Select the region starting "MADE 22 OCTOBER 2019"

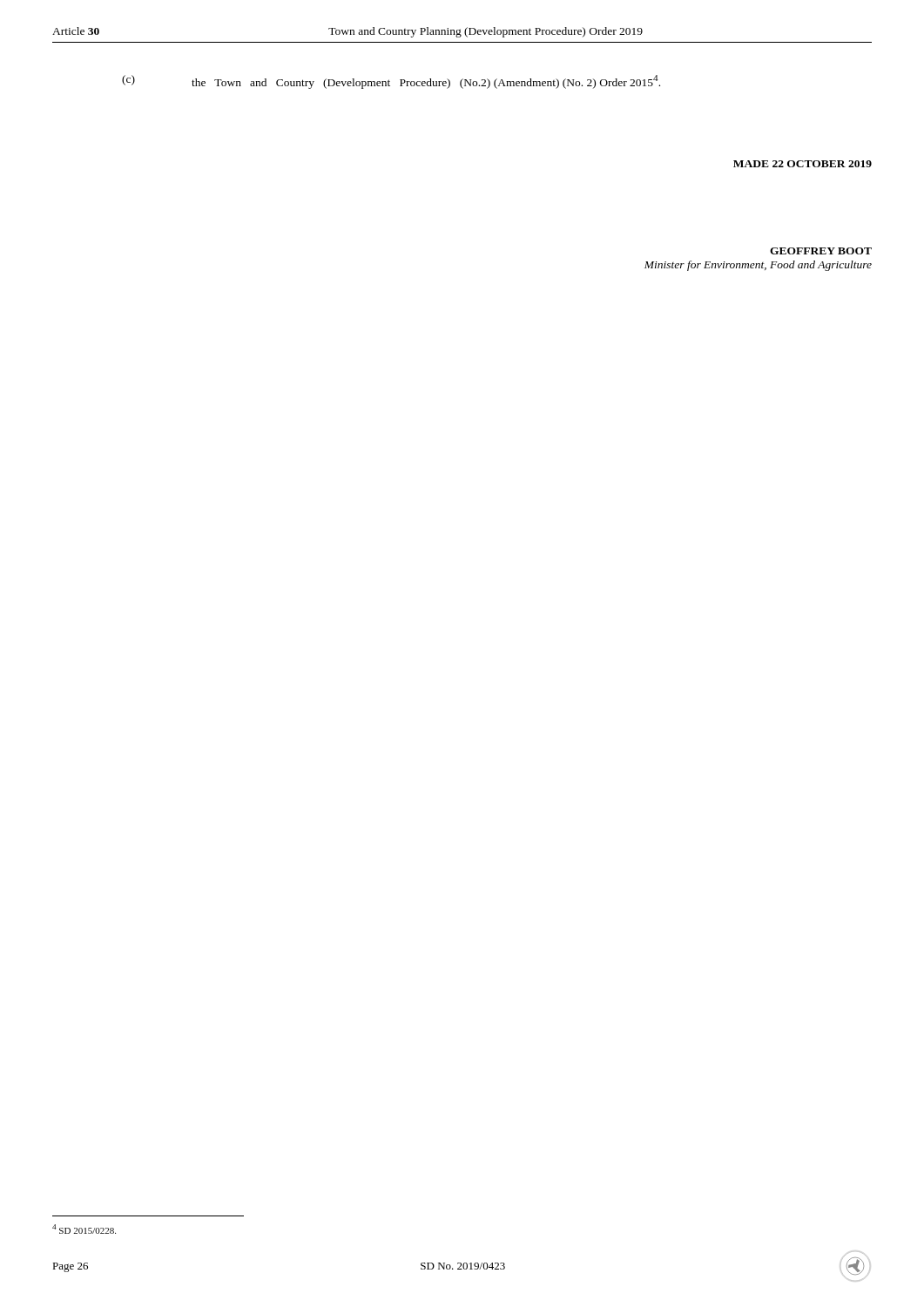tap(802, 163)
